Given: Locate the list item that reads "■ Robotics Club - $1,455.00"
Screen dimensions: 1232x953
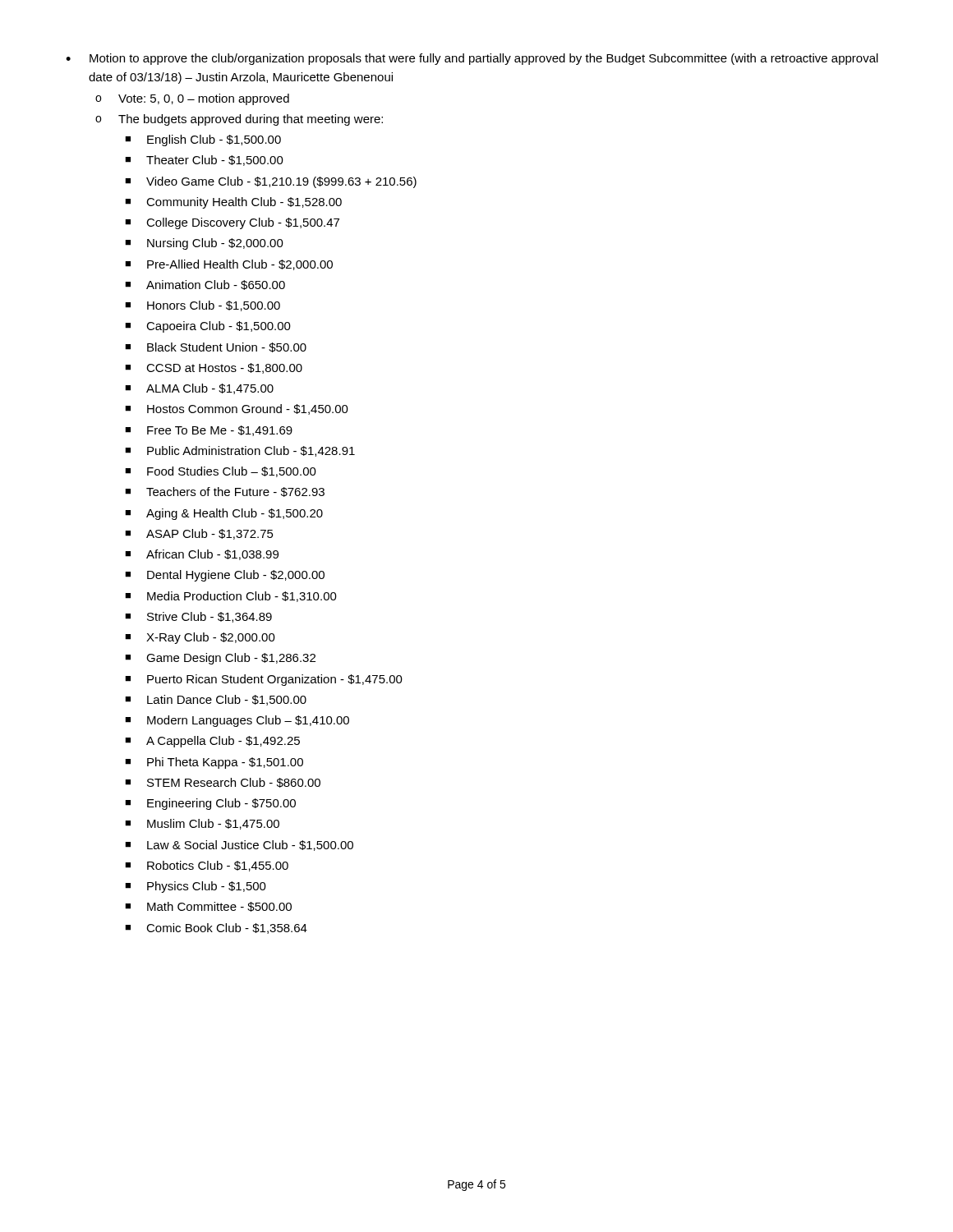Looking at the screenshot, I should [207, 866].
